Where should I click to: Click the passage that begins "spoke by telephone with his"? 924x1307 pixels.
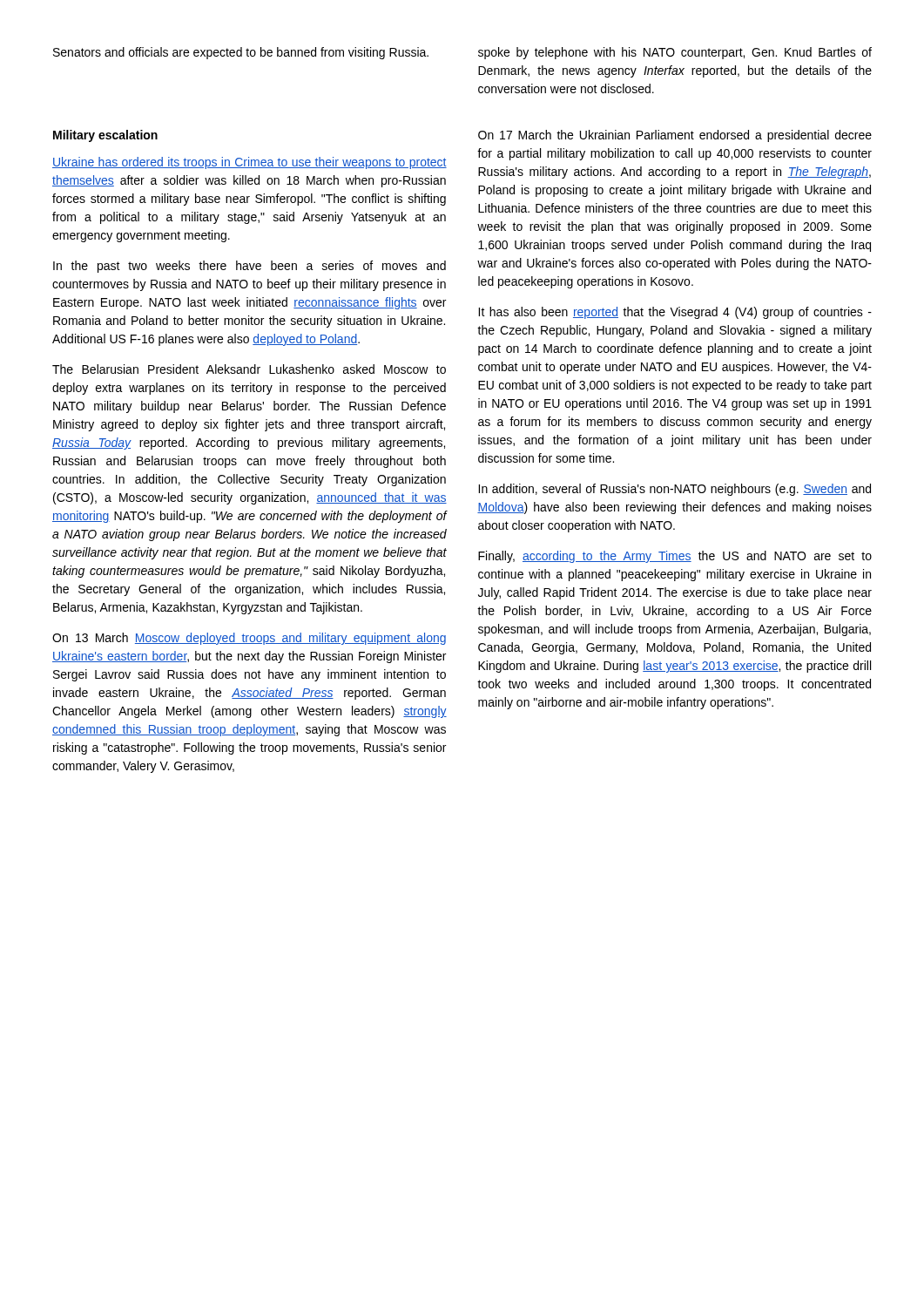coord(675,71)
